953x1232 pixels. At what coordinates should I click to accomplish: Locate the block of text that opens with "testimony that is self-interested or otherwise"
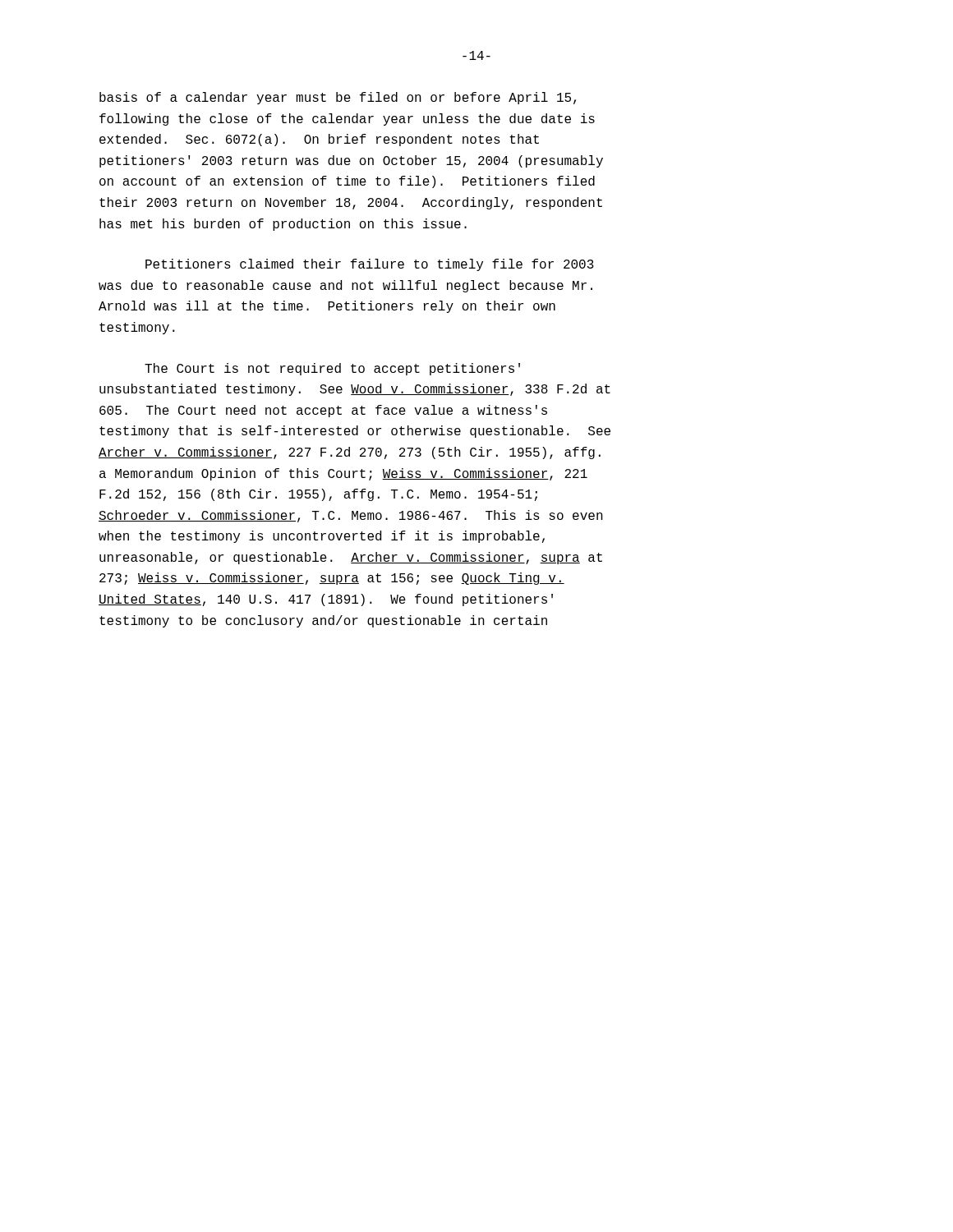[355, 432]
